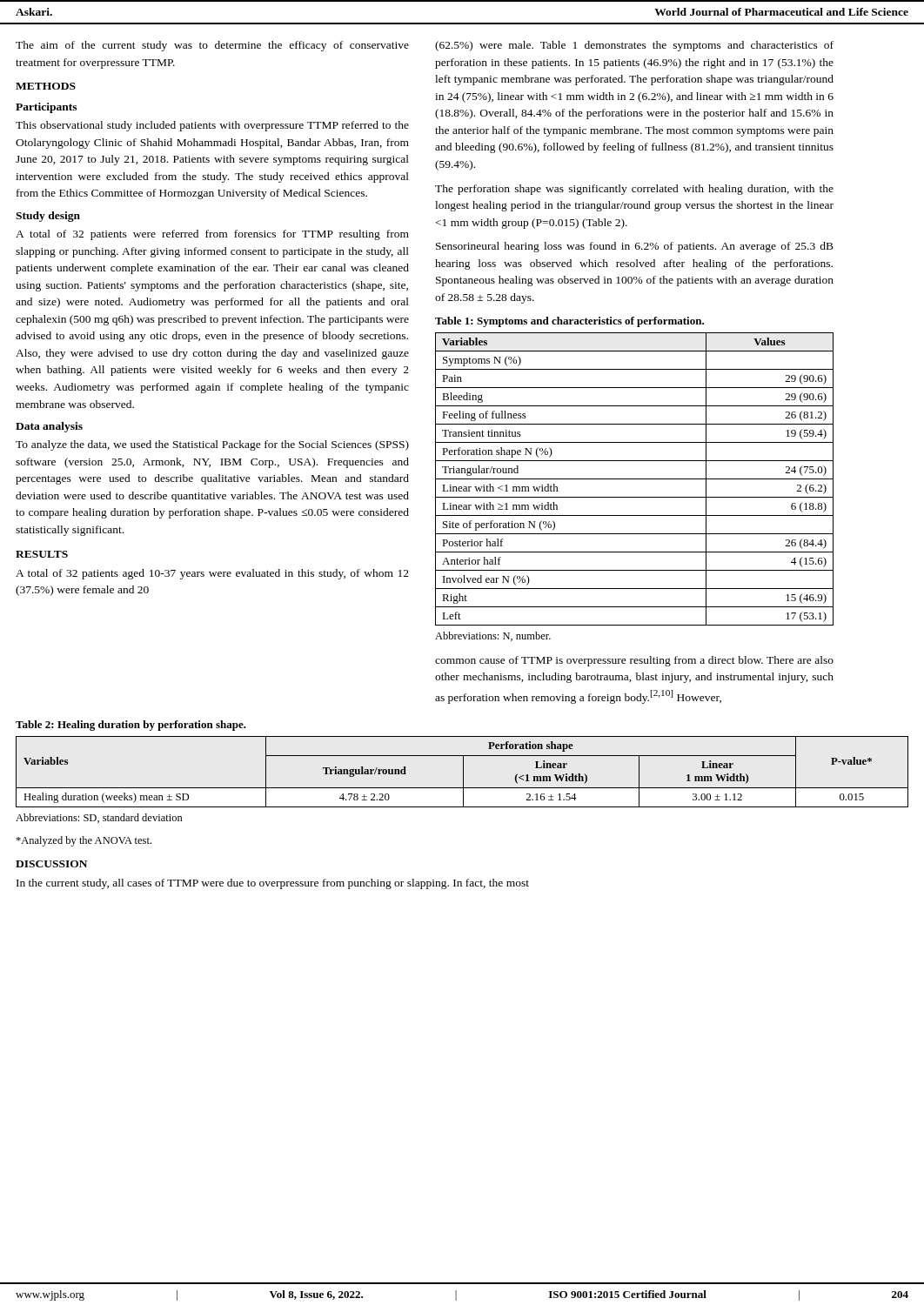Click on the text block starting "Table 2: Healing duration by perforation"
Screen dimensions: 1305x924
click(131, 724)
